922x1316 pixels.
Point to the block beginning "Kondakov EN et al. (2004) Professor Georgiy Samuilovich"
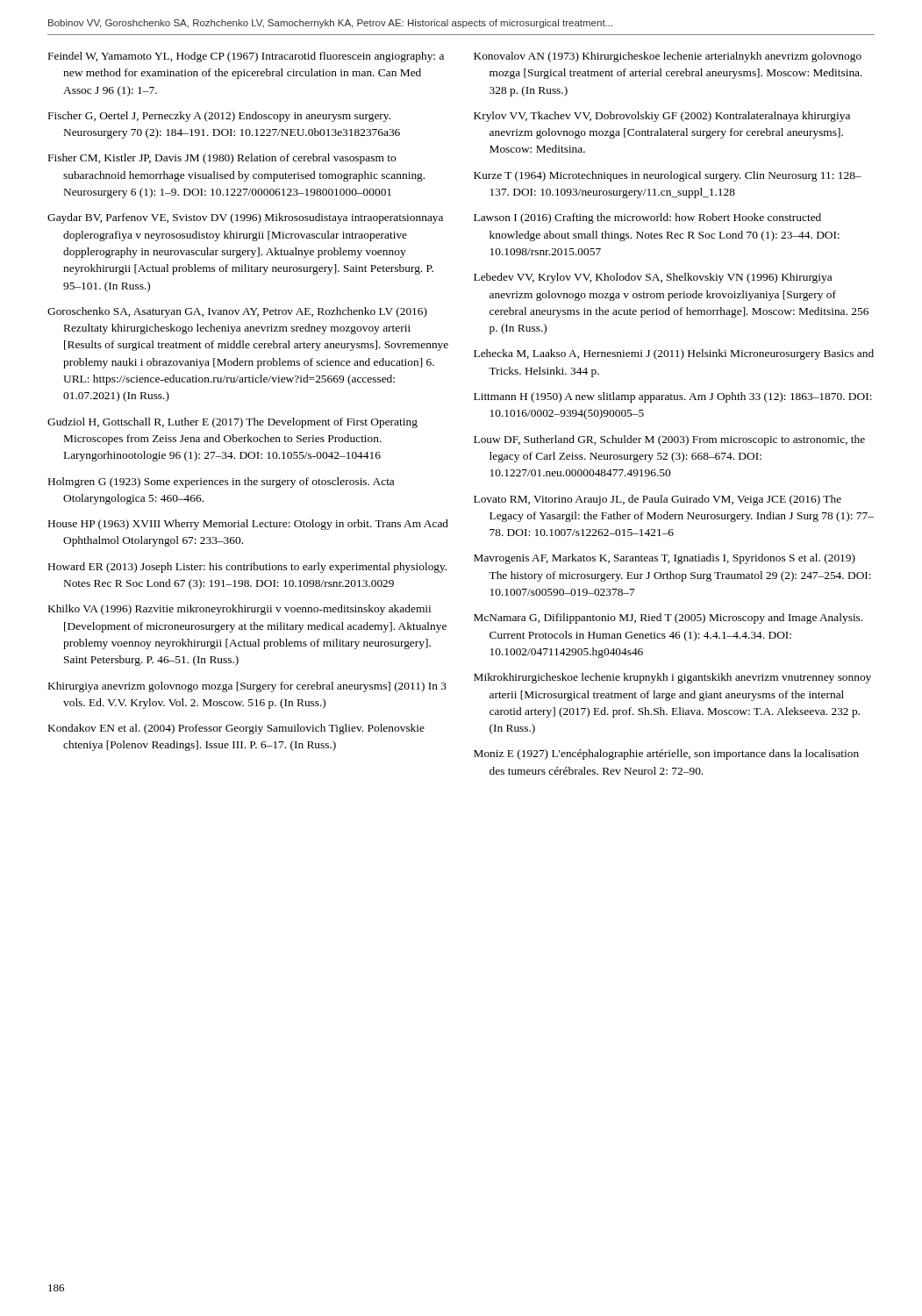[236, 736]
